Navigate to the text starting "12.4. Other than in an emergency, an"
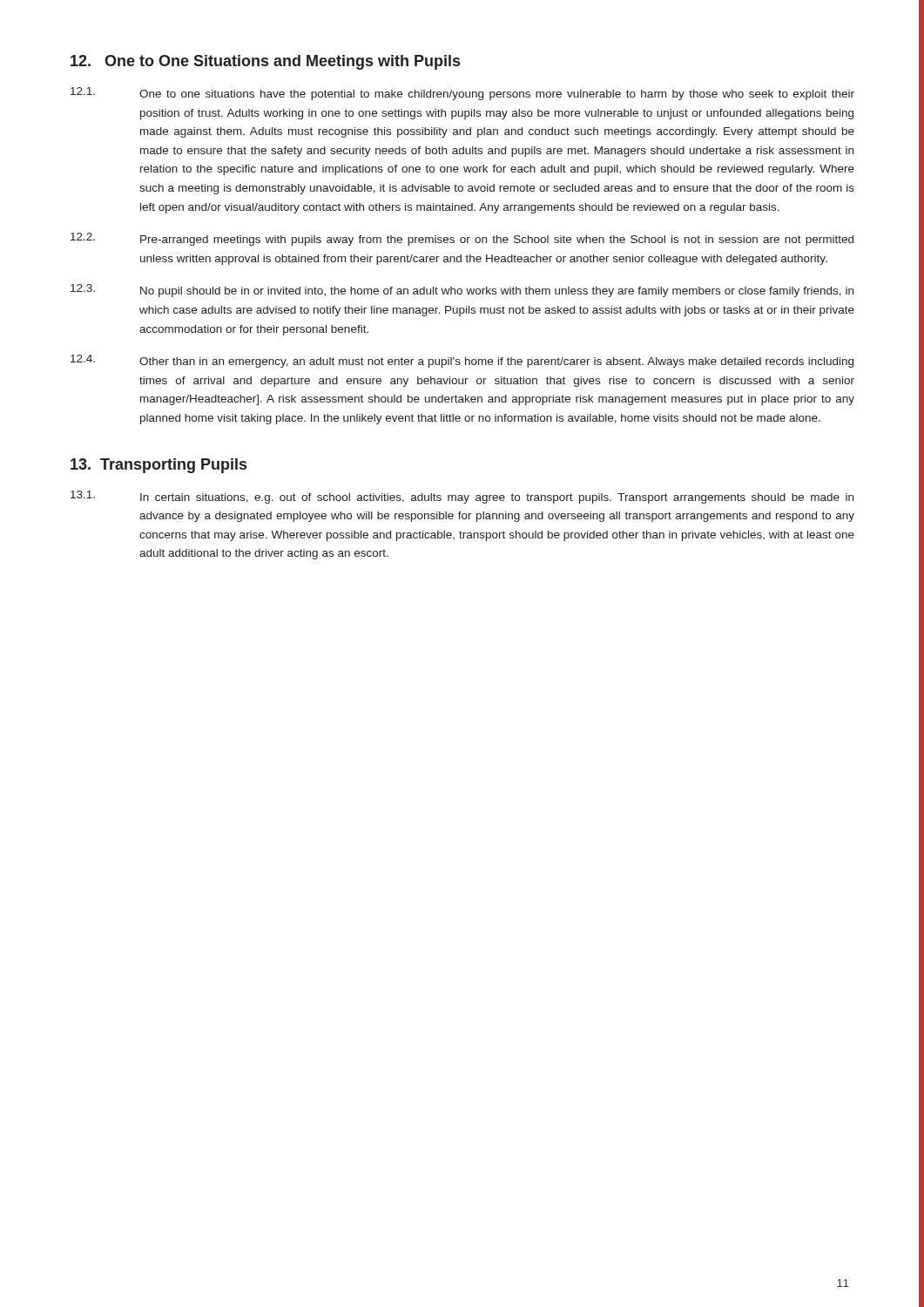The image size is (924, 1307). pyautogui.click(x=462, y=390)
